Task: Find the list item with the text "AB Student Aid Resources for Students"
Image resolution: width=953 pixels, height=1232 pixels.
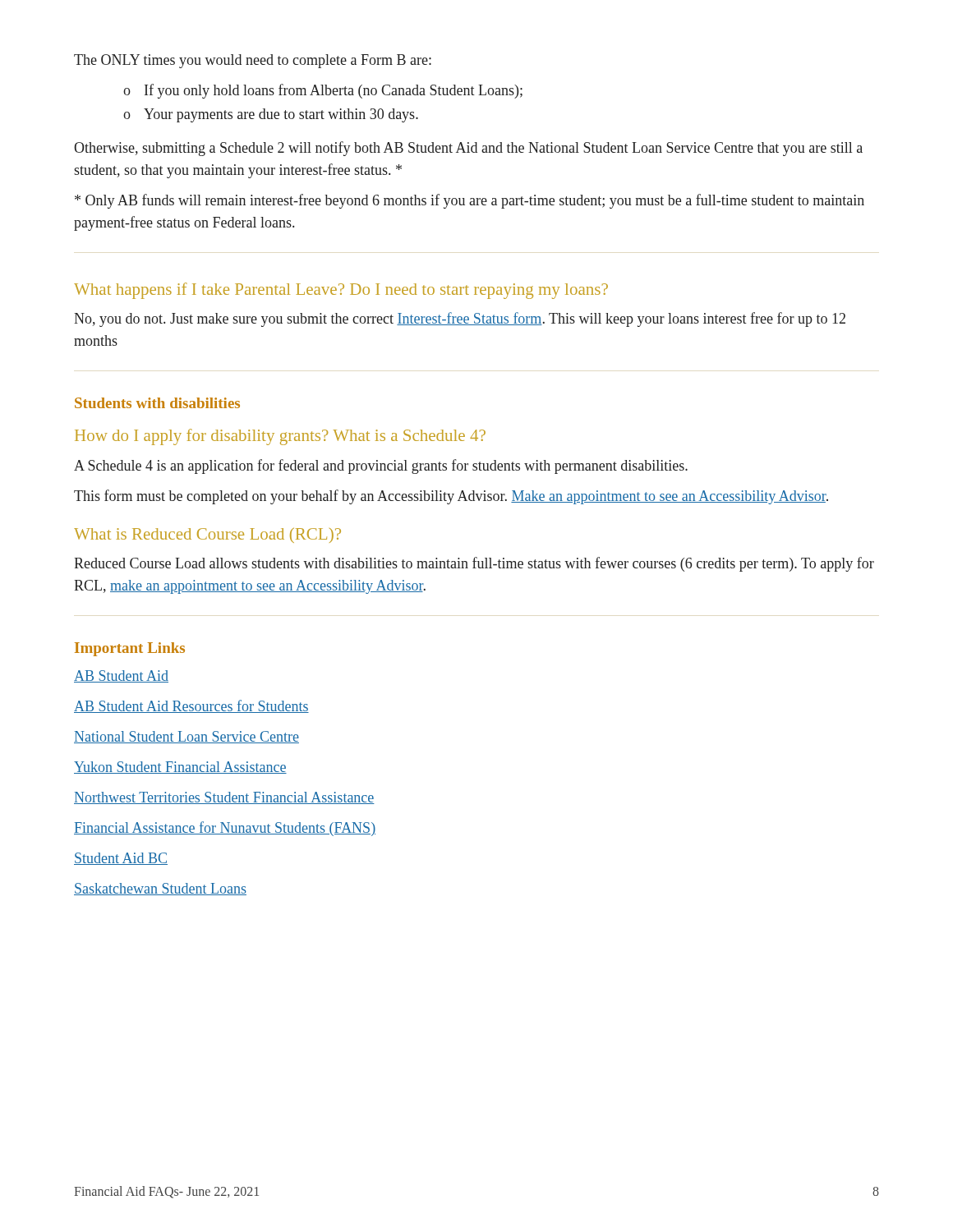Action: pos(191,706)
